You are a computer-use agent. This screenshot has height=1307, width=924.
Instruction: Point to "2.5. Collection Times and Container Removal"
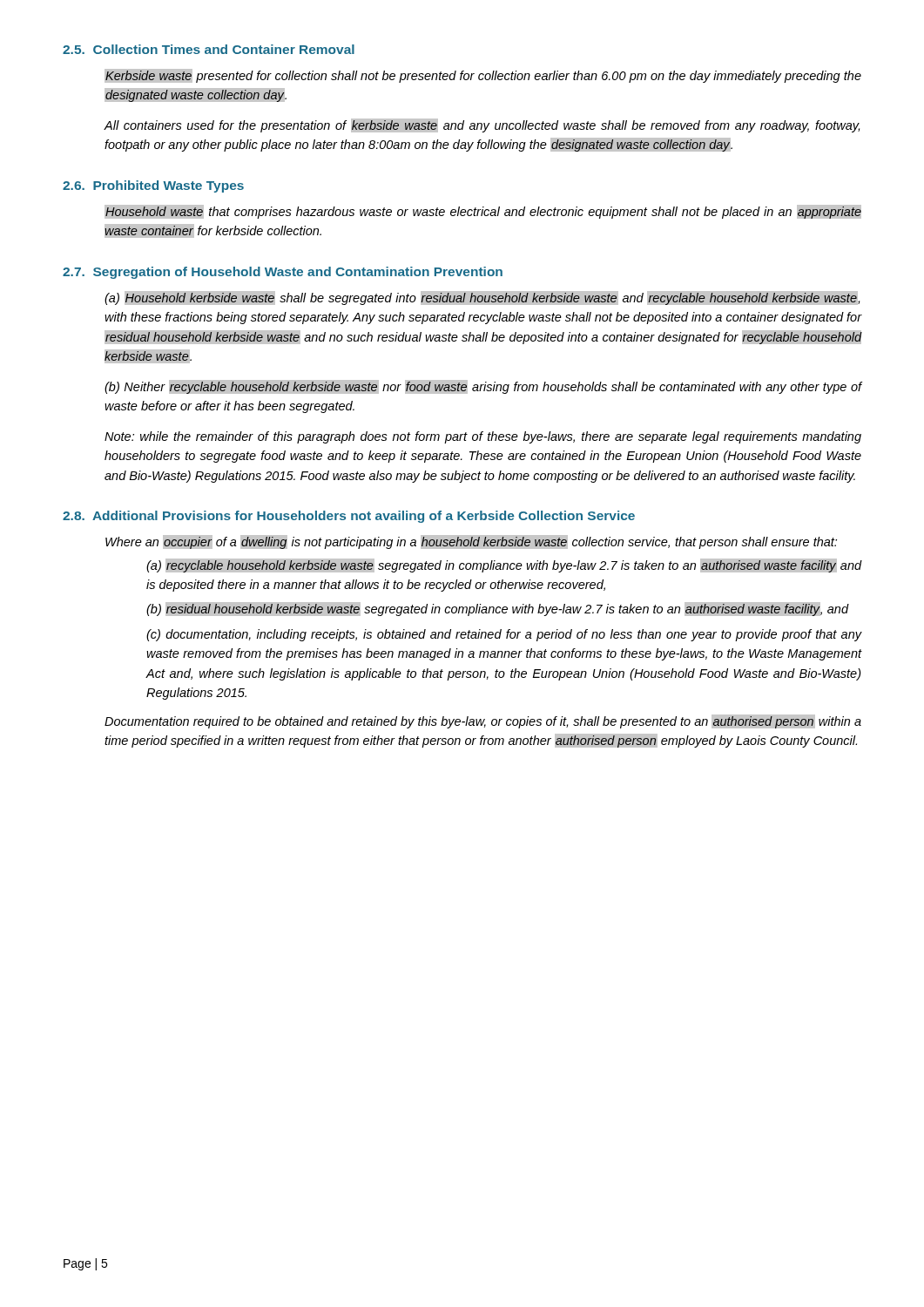[x=209, y=49]
